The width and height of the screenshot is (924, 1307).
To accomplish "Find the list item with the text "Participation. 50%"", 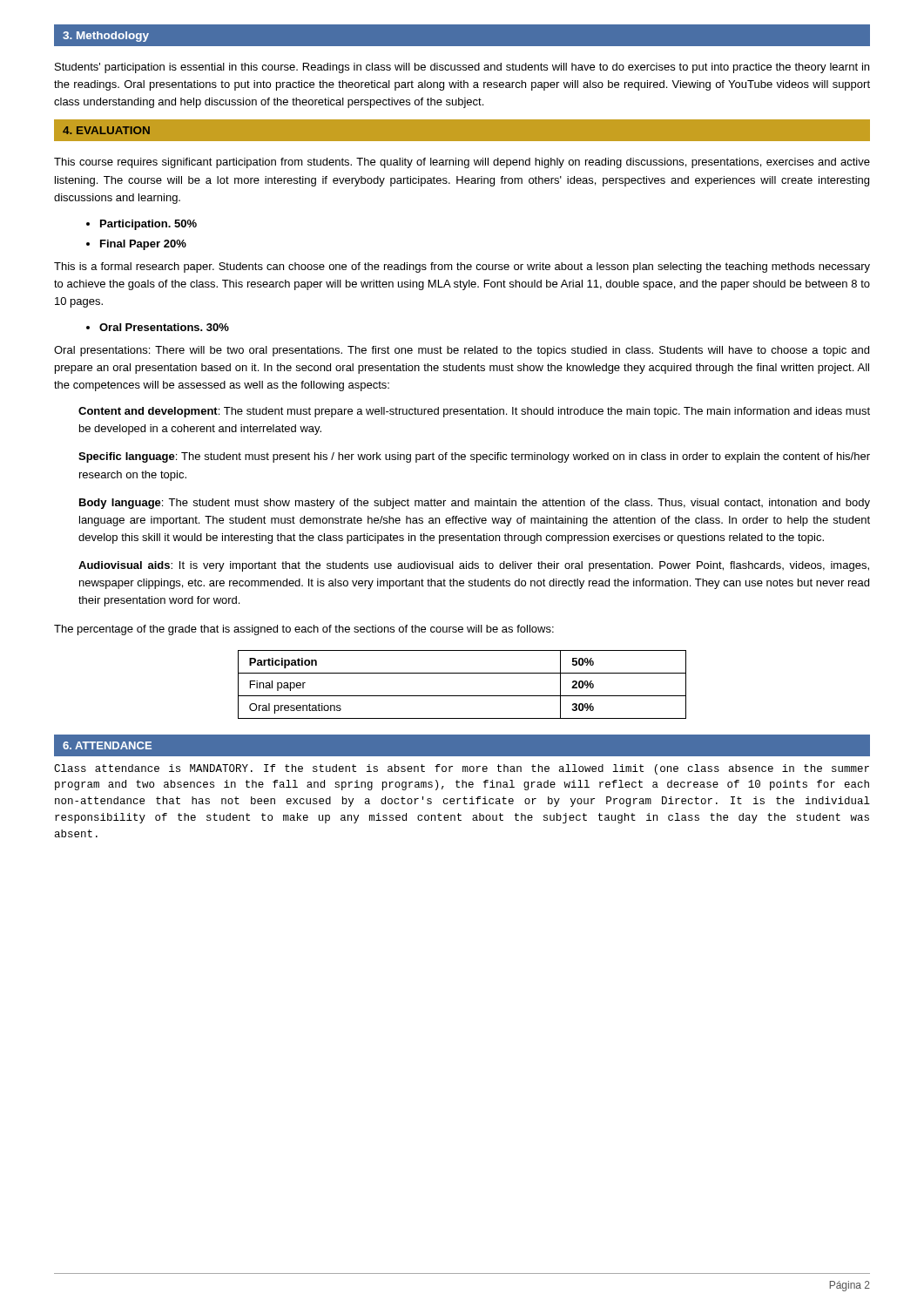I will (x=148, y=223).
